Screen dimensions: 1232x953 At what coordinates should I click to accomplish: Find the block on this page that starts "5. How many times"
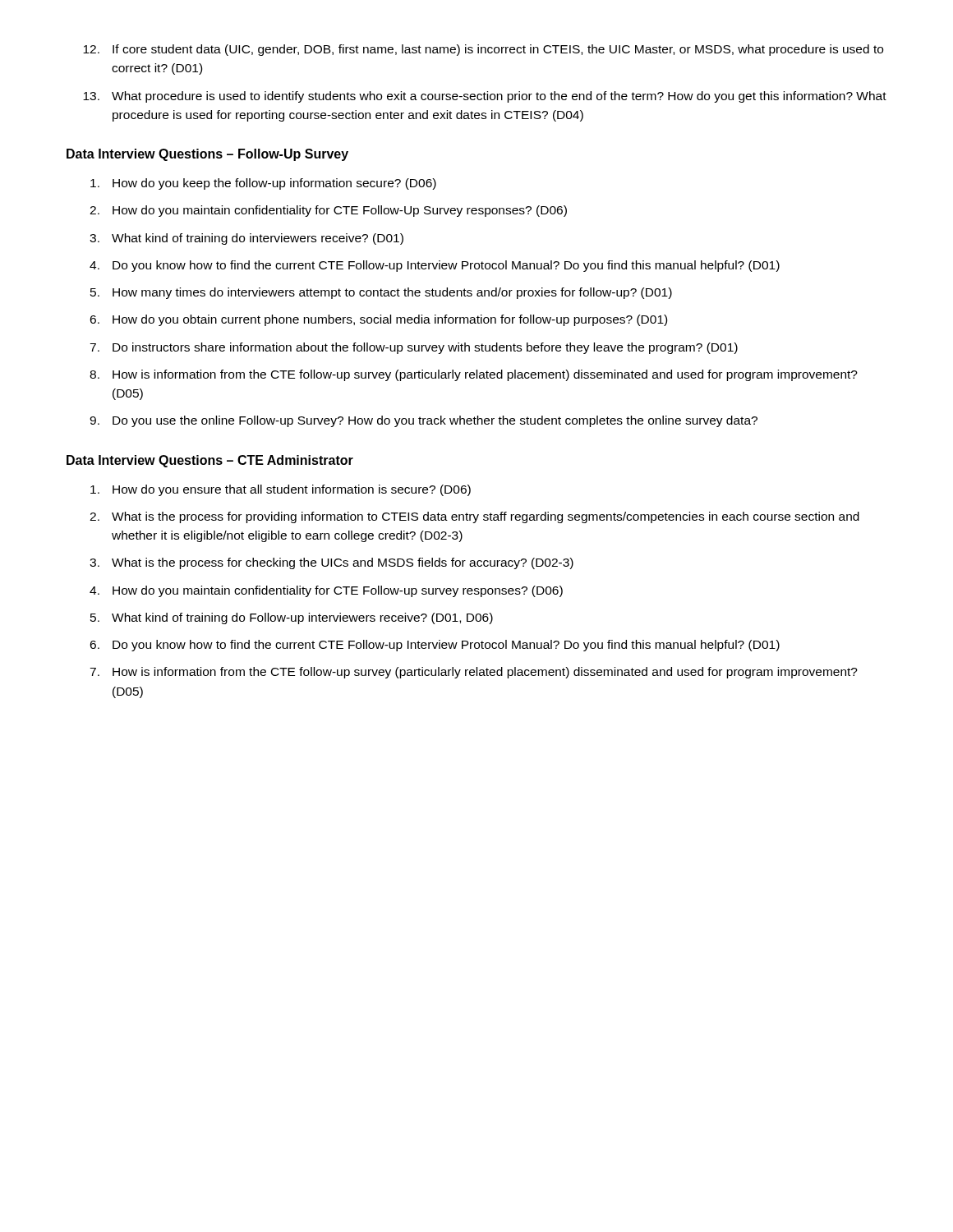tap(476, 292)
